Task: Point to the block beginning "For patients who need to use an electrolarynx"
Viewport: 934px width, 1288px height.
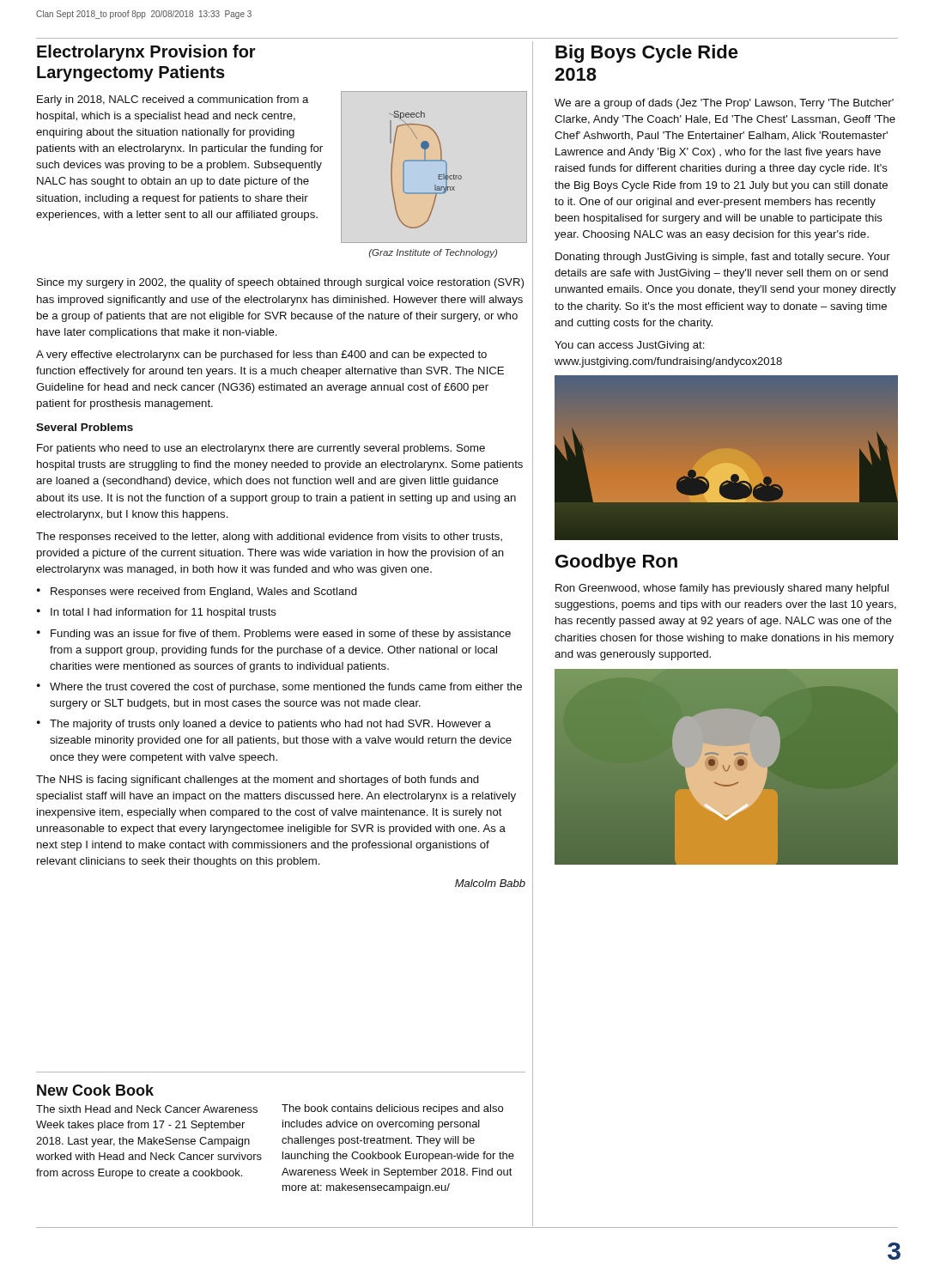Action: coord(280,481)
